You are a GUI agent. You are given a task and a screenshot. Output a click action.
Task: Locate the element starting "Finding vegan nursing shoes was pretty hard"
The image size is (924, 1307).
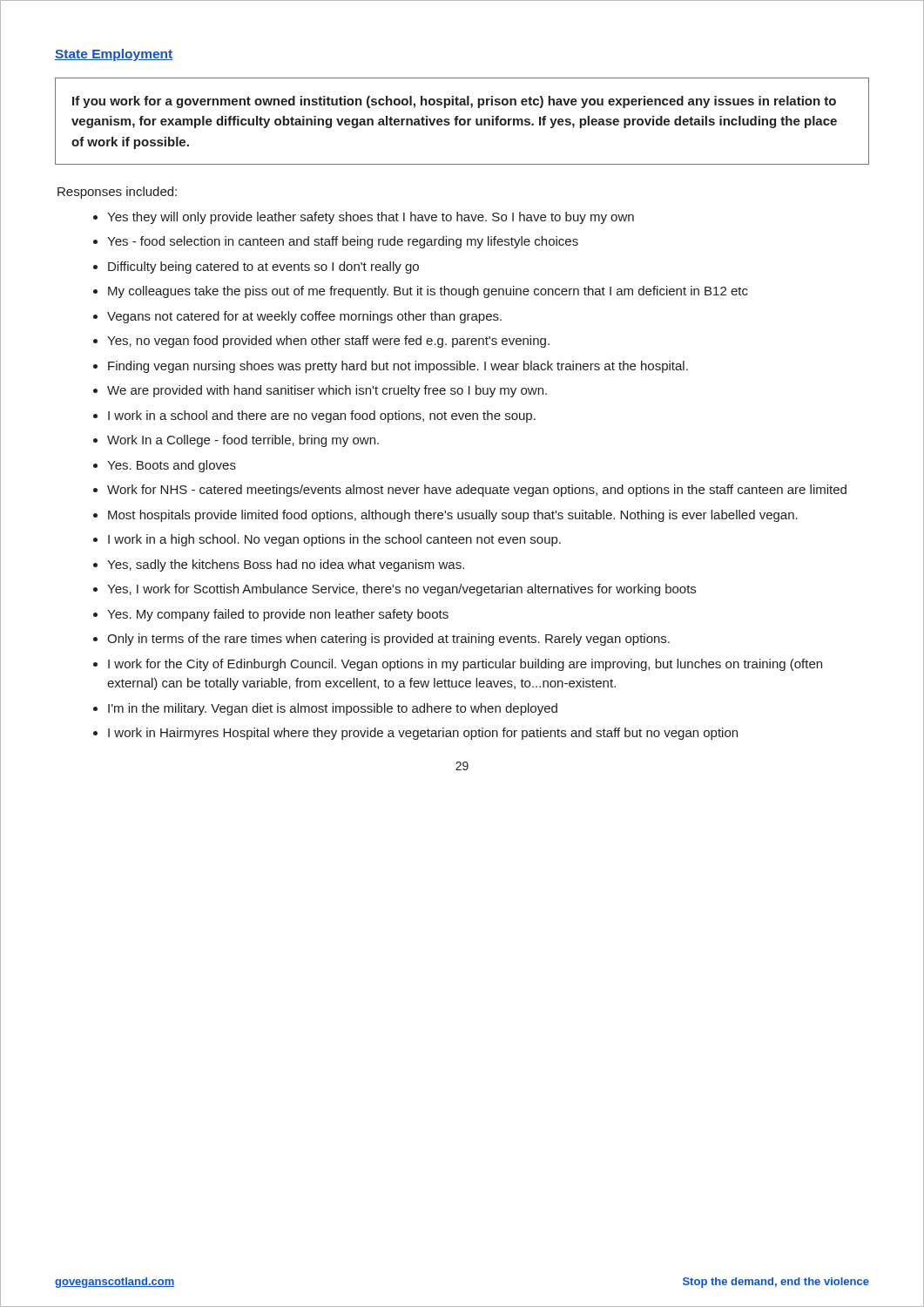(x=398, y=365)
